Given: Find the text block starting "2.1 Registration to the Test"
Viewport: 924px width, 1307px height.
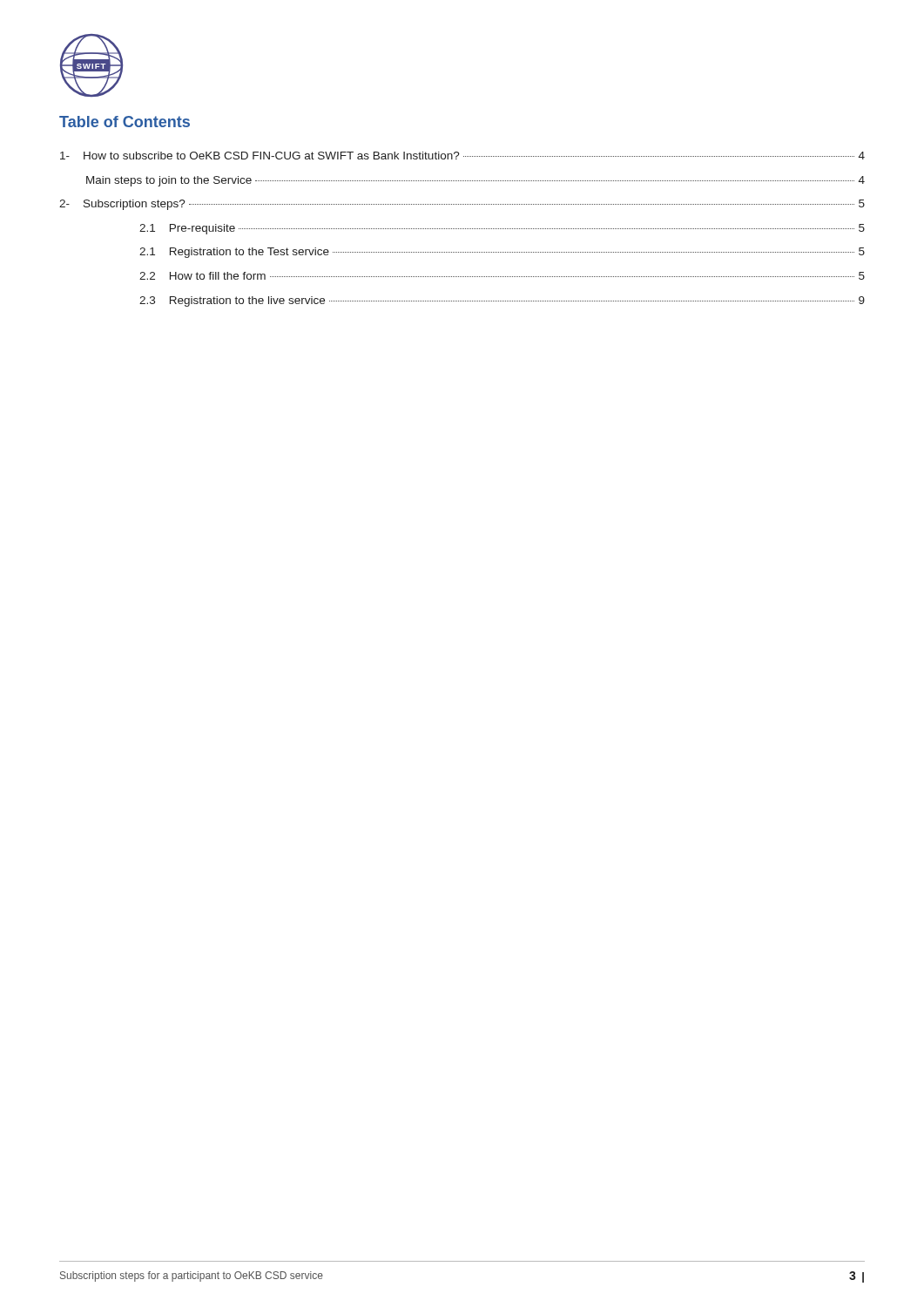Looking at the screenshot, I should (x=502, y=252).
